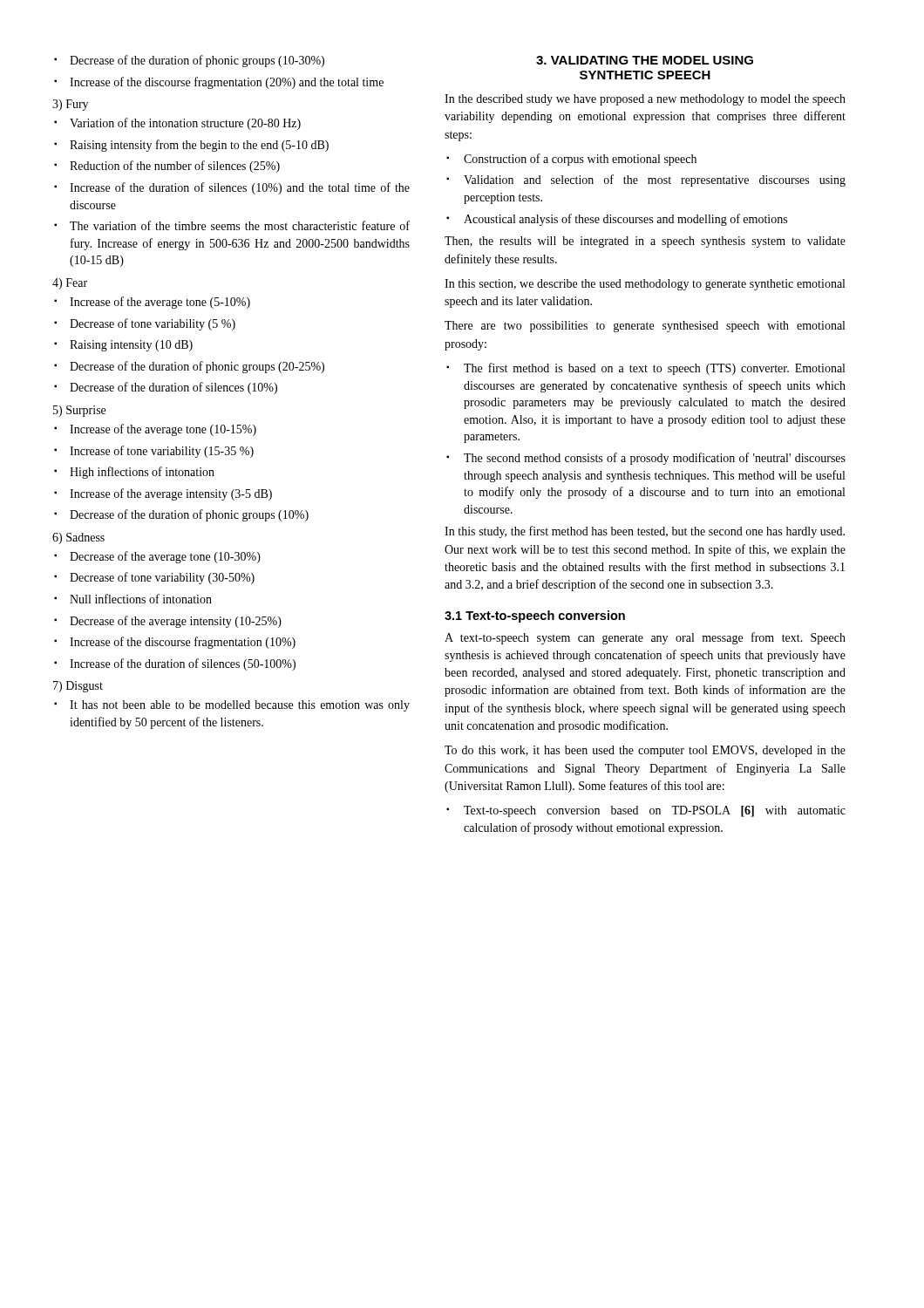The image size is (924, 1308).
Task: Select the passage starting "The second method consists"
Action: pos(645,484)
